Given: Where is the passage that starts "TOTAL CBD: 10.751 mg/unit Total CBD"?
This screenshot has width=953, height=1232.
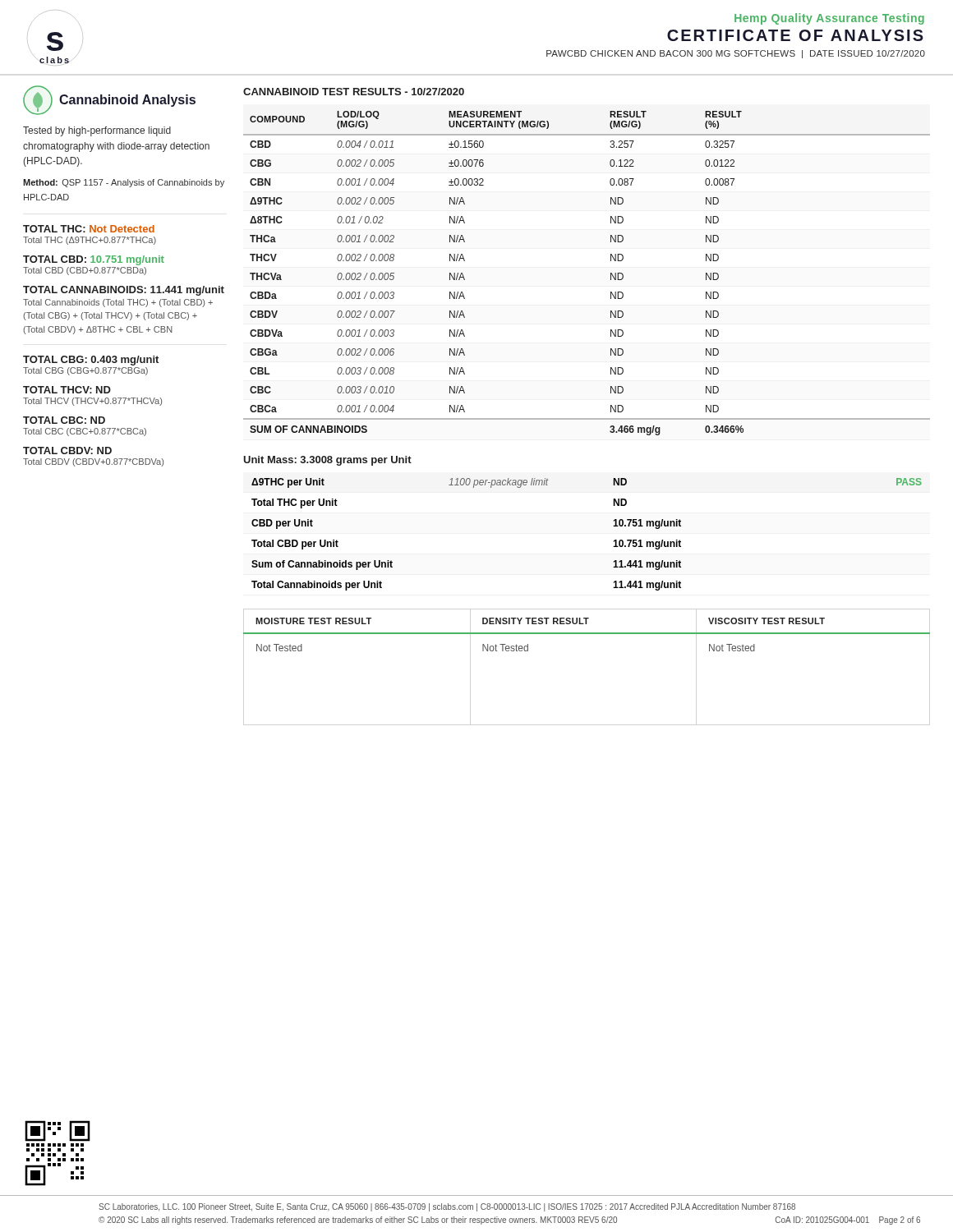Looking at the screenshot, I should point(125,264).
